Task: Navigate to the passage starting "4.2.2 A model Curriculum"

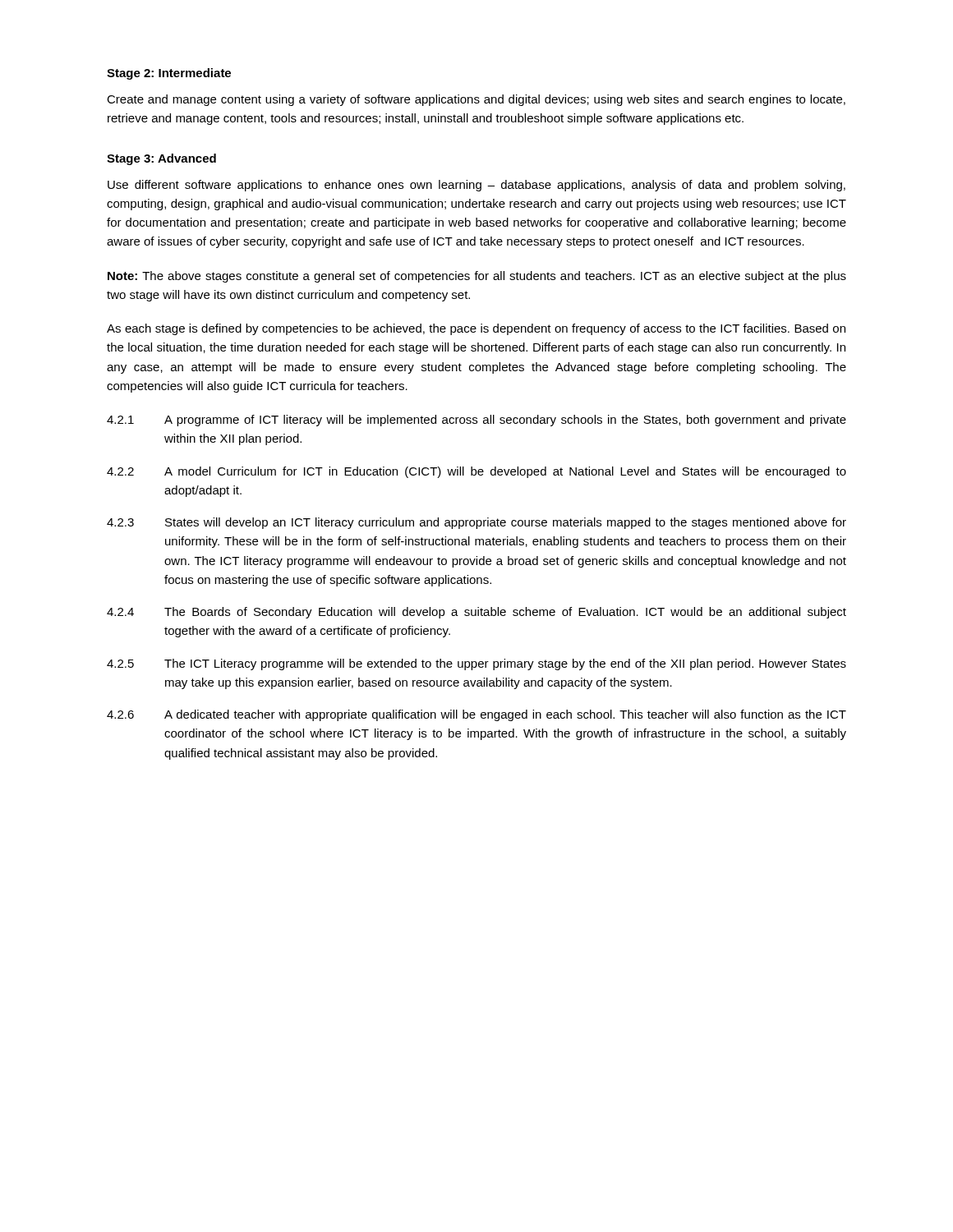Action: [476, 480]
